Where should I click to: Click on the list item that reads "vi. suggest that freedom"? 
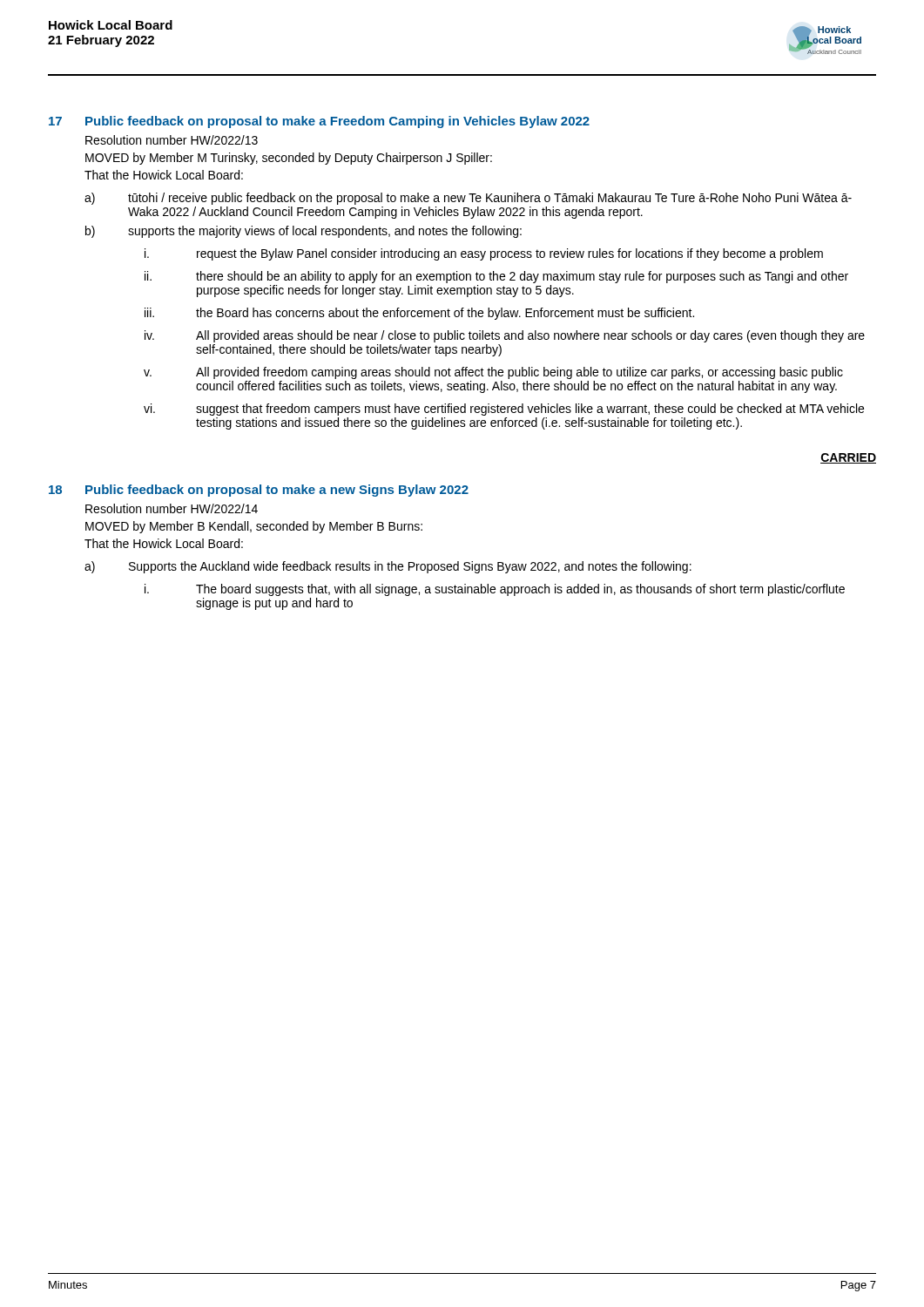pos(510,416)
